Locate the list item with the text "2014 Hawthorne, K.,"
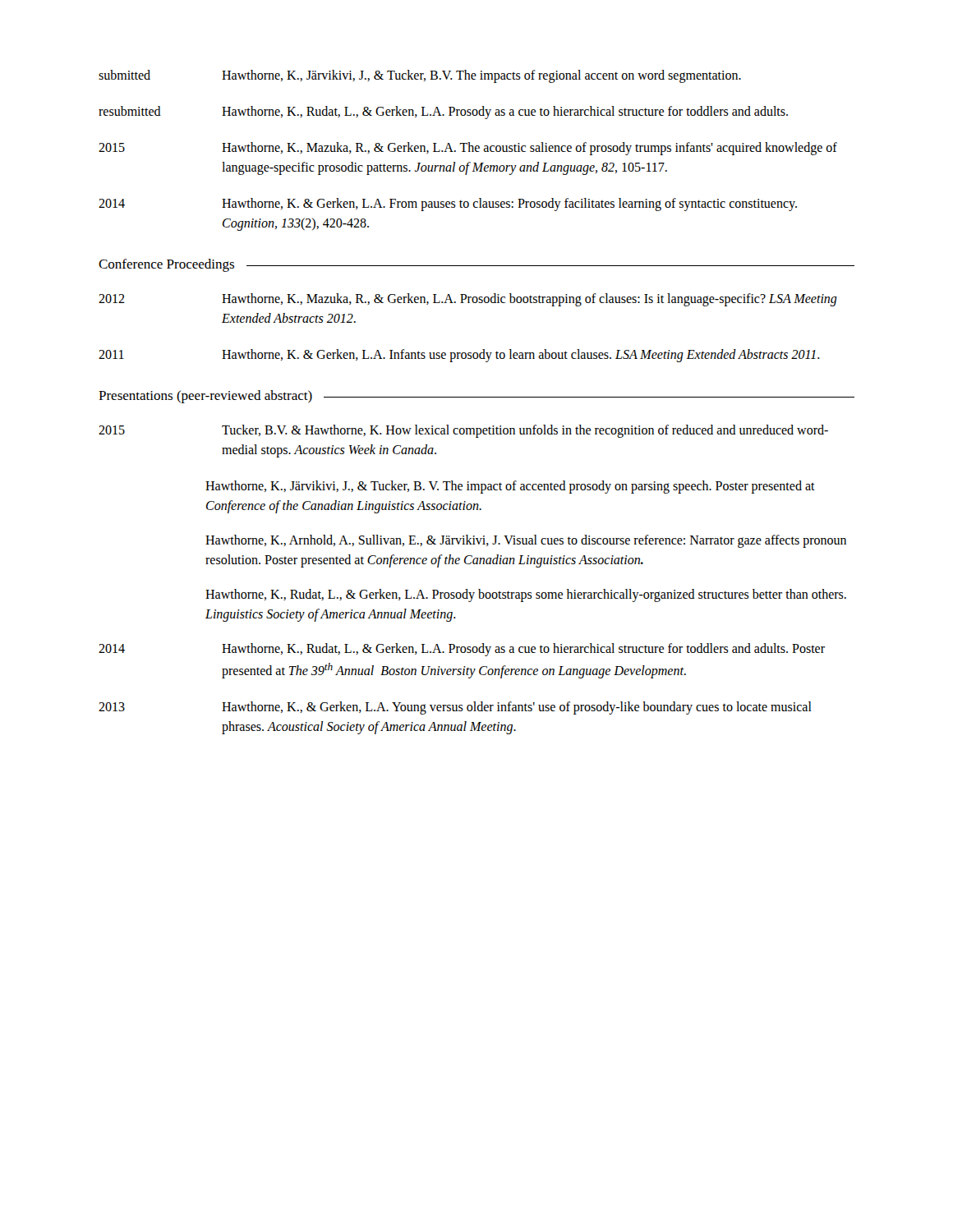953x1232 pixels. pos(476,660)
